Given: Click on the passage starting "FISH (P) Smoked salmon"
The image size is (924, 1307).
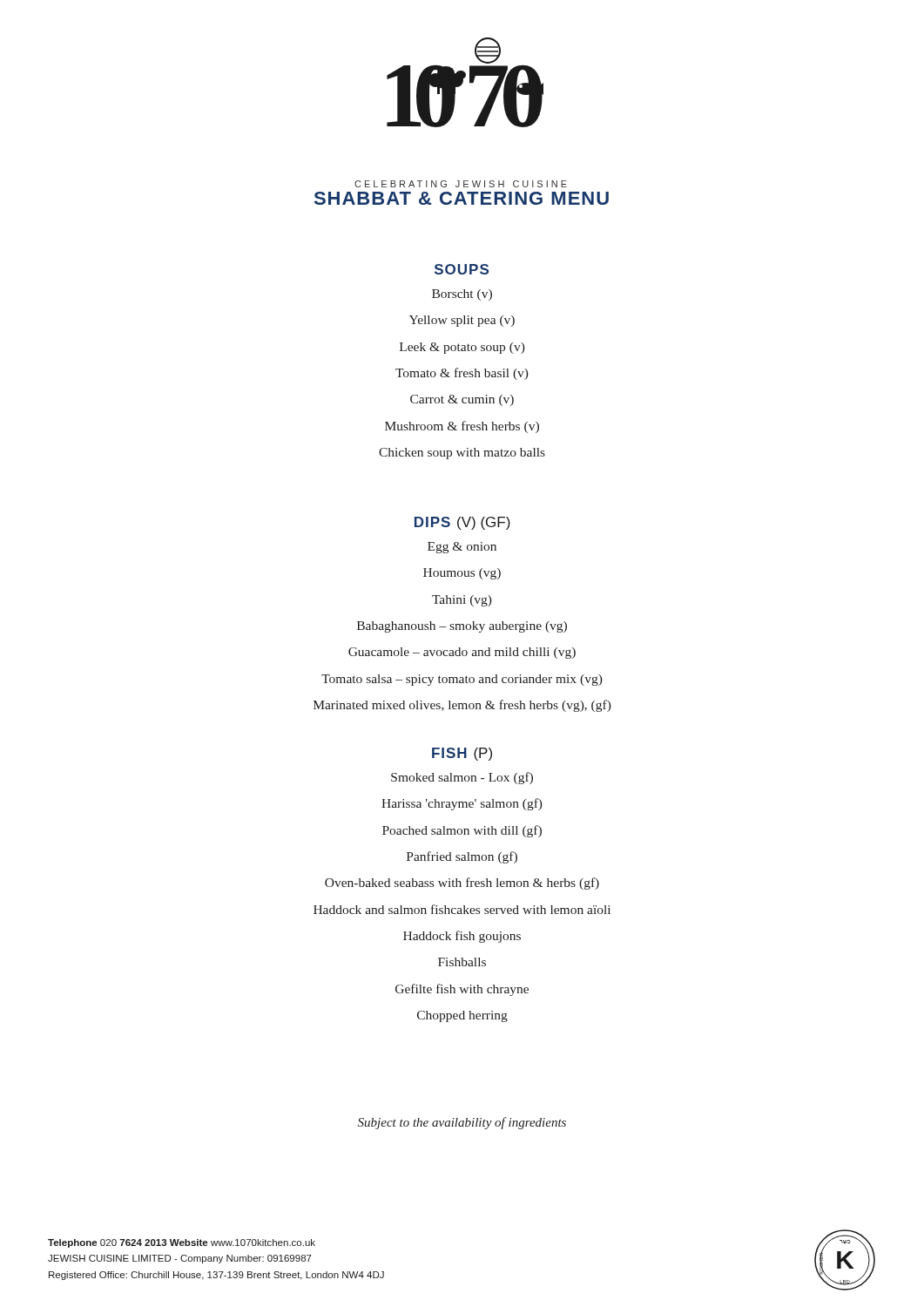Looking at the screenshot, I should [x=462, y=887].
